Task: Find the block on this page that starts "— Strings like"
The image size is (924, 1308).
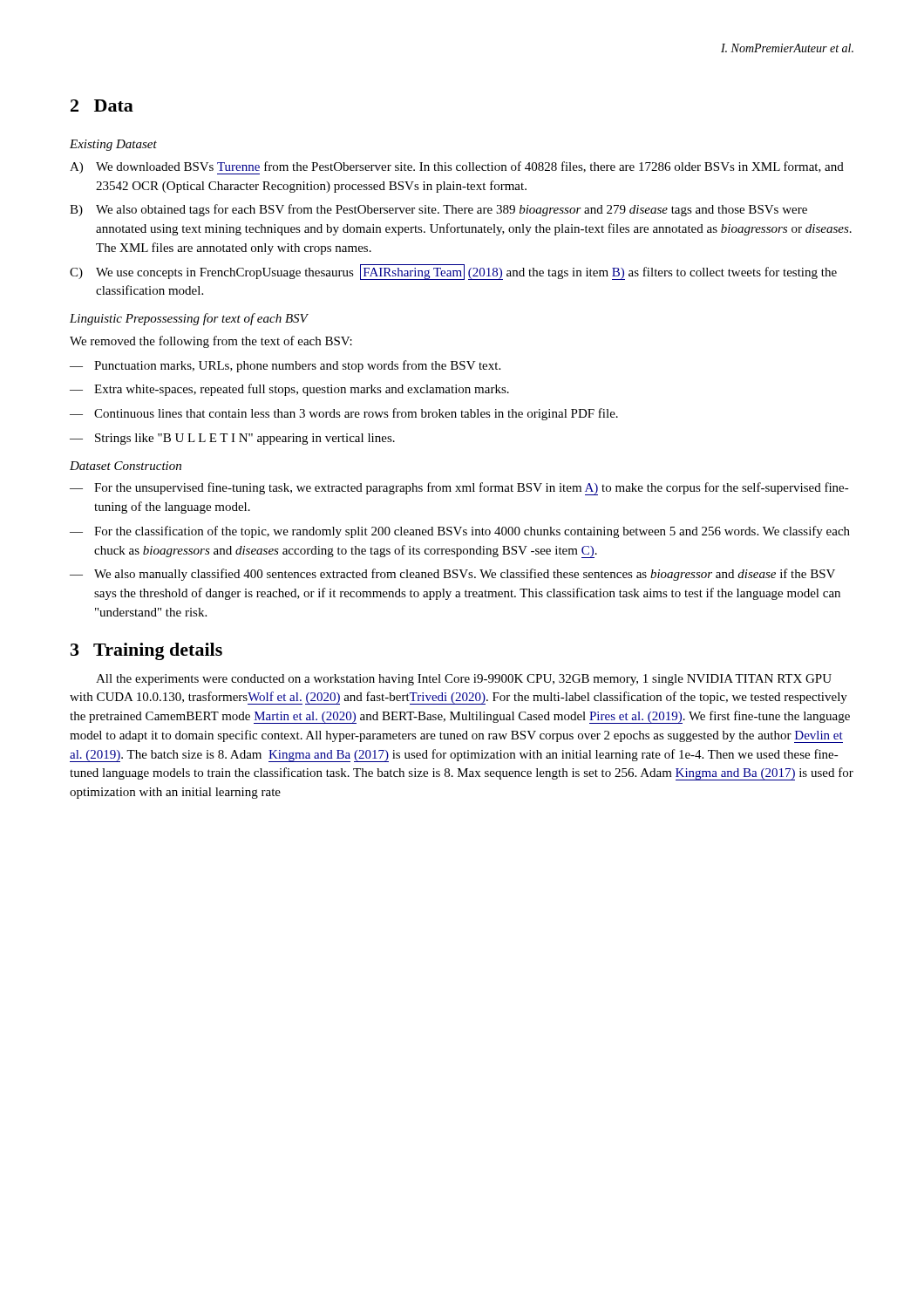Action: click(232, 439)
